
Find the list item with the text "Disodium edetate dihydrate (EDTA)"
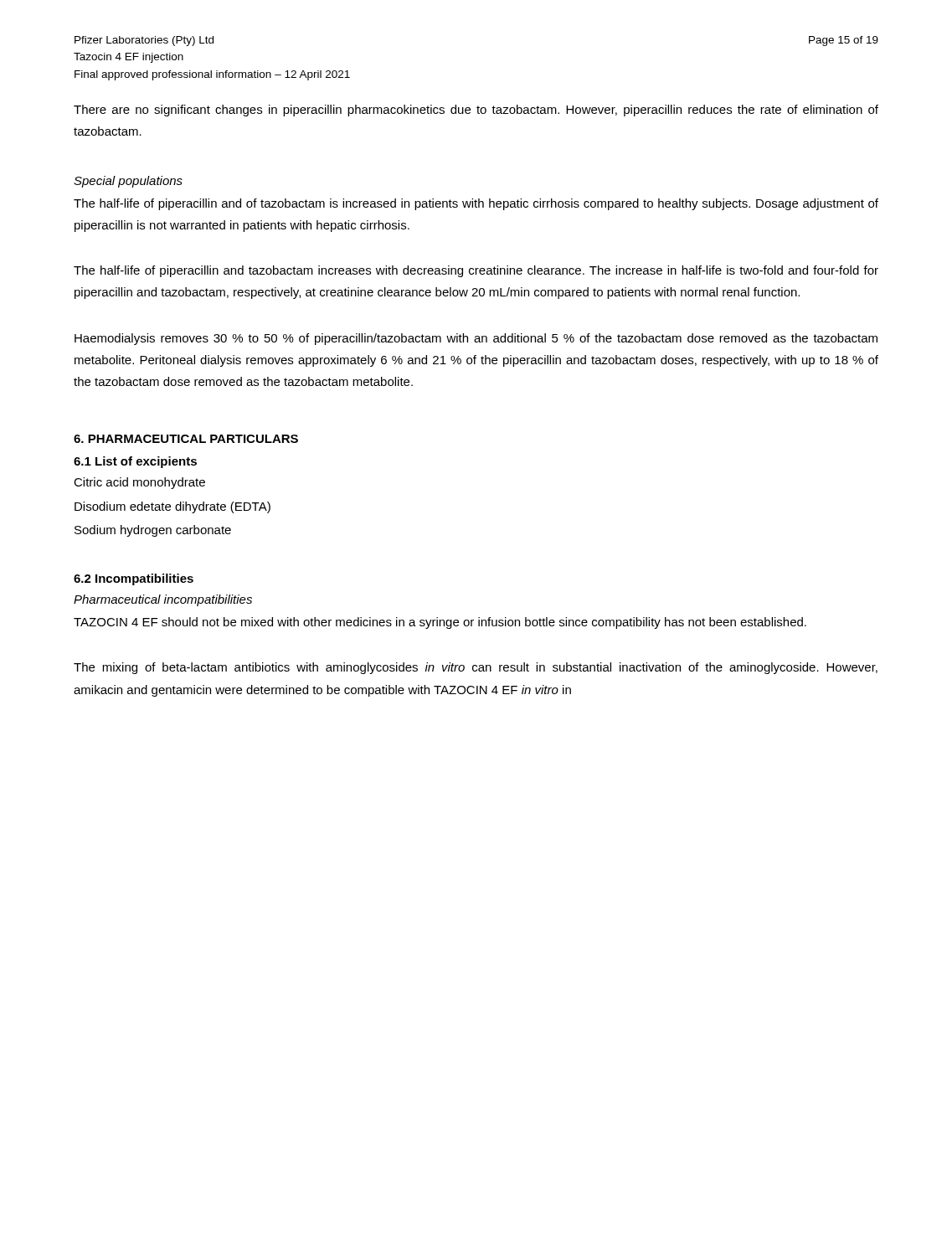click(172, 506)
